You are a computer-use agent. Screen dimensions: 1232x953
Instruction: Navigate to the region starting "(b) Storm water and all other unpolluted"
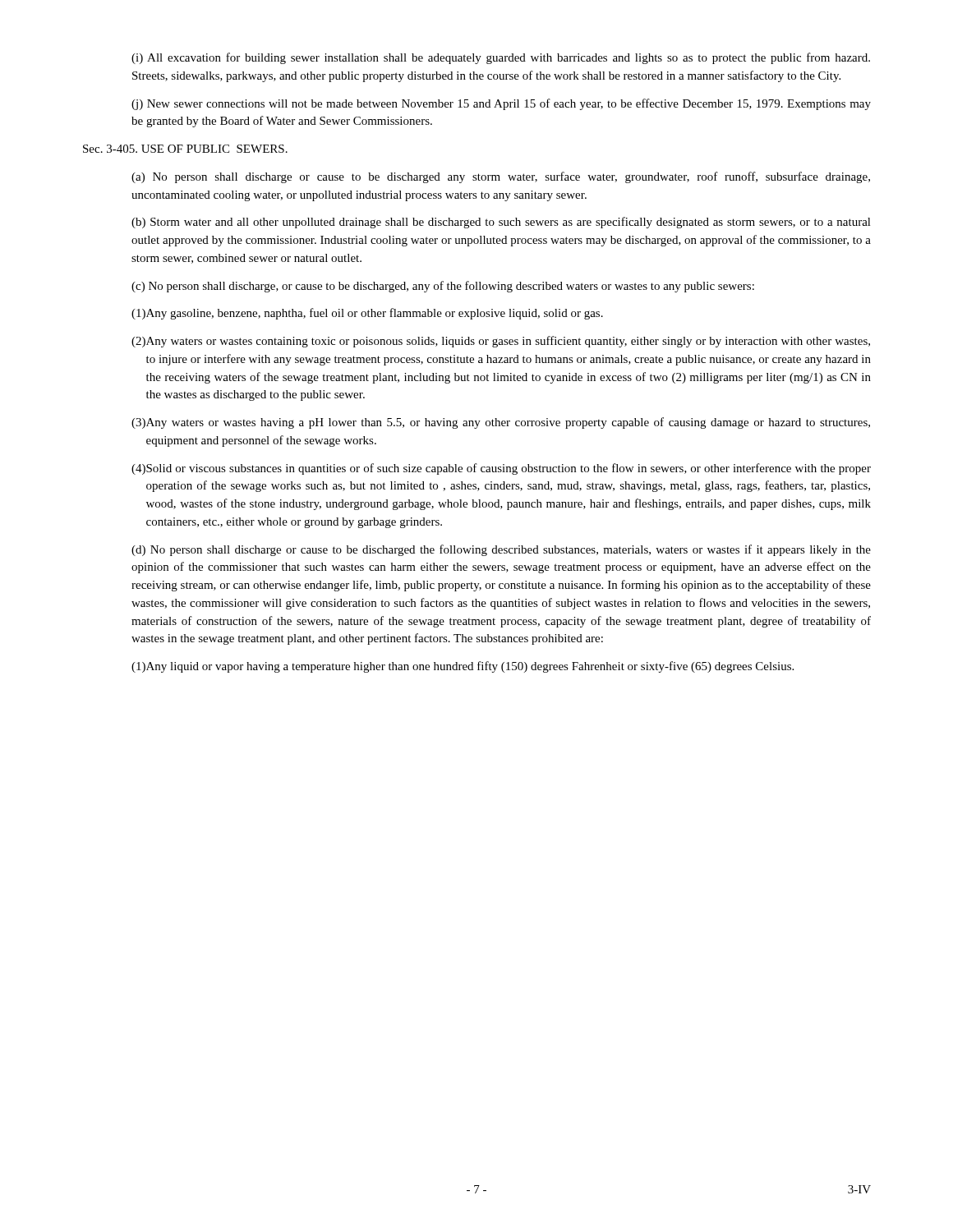pyautogui.click(x=501, y=241)
